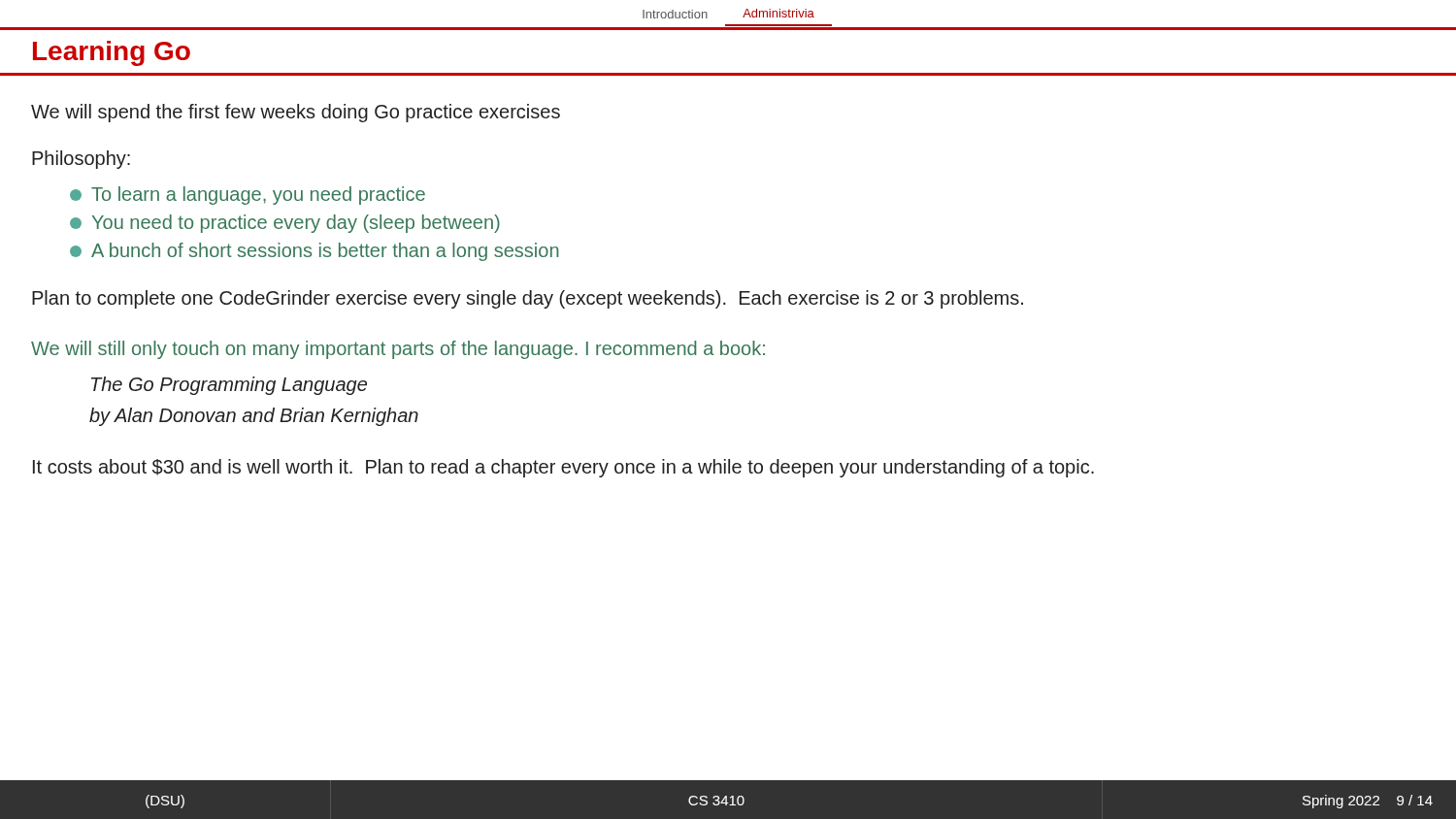Point to the element starting "A bunch of short sessions is better"
Screen dimensions: 819x1456
click(x=315, y=251)
